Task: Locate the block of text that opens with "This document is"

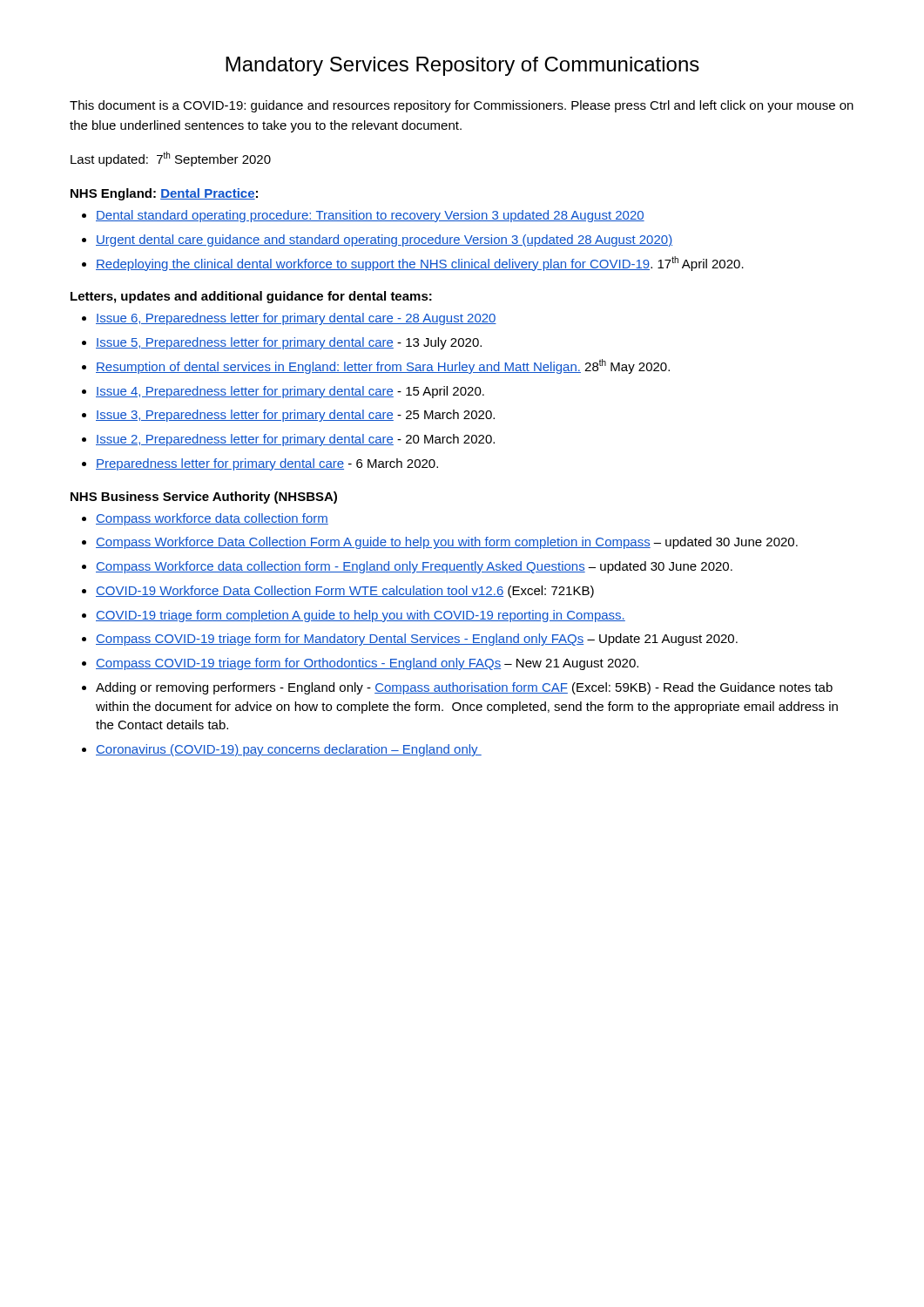Action: (x=462, y=115)
